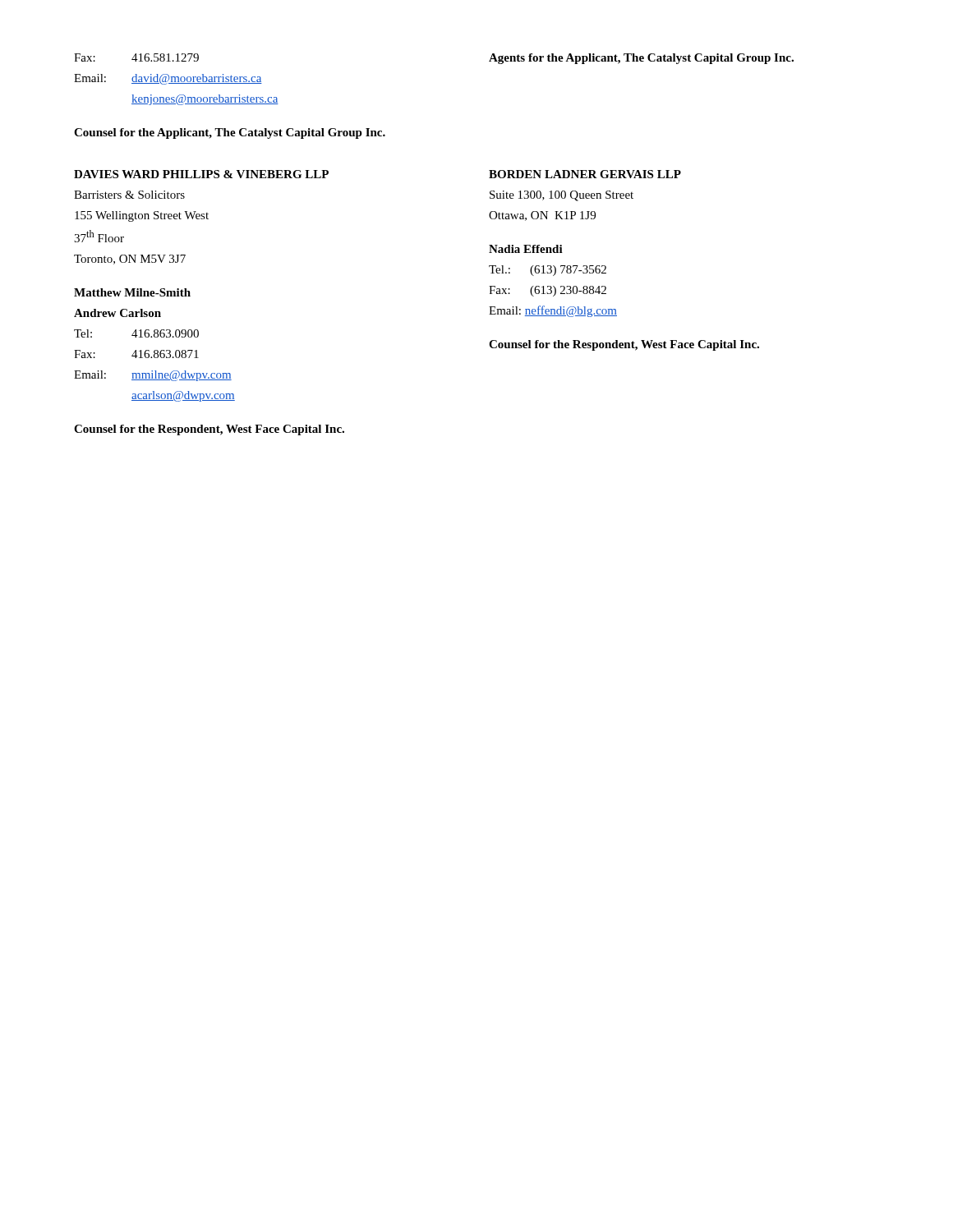Find the text block containing "Matthew Milne-Smith Andrew Carlson Tel:416.863.0900"
953x1232 pixels.
tap(132, 292)
